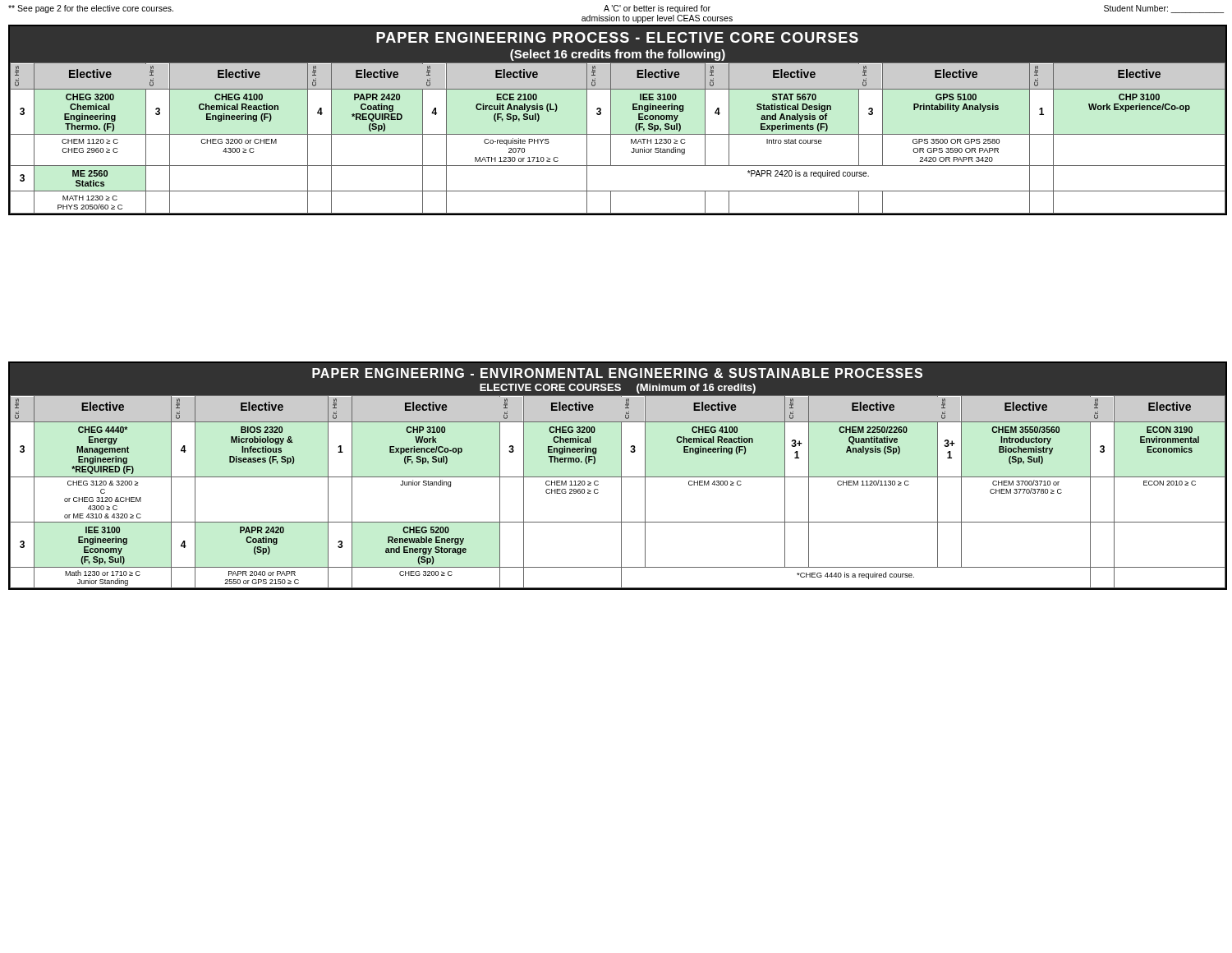Image resolution: width=1232 pixels, height=953 pixels.
Task: Locate the title that opens with "PAPER ENGINEERING - ENVIRONMENTAL ENGINEERING & SUSTAINABLE PROCESSES"
Action: [x=618, y=380]
